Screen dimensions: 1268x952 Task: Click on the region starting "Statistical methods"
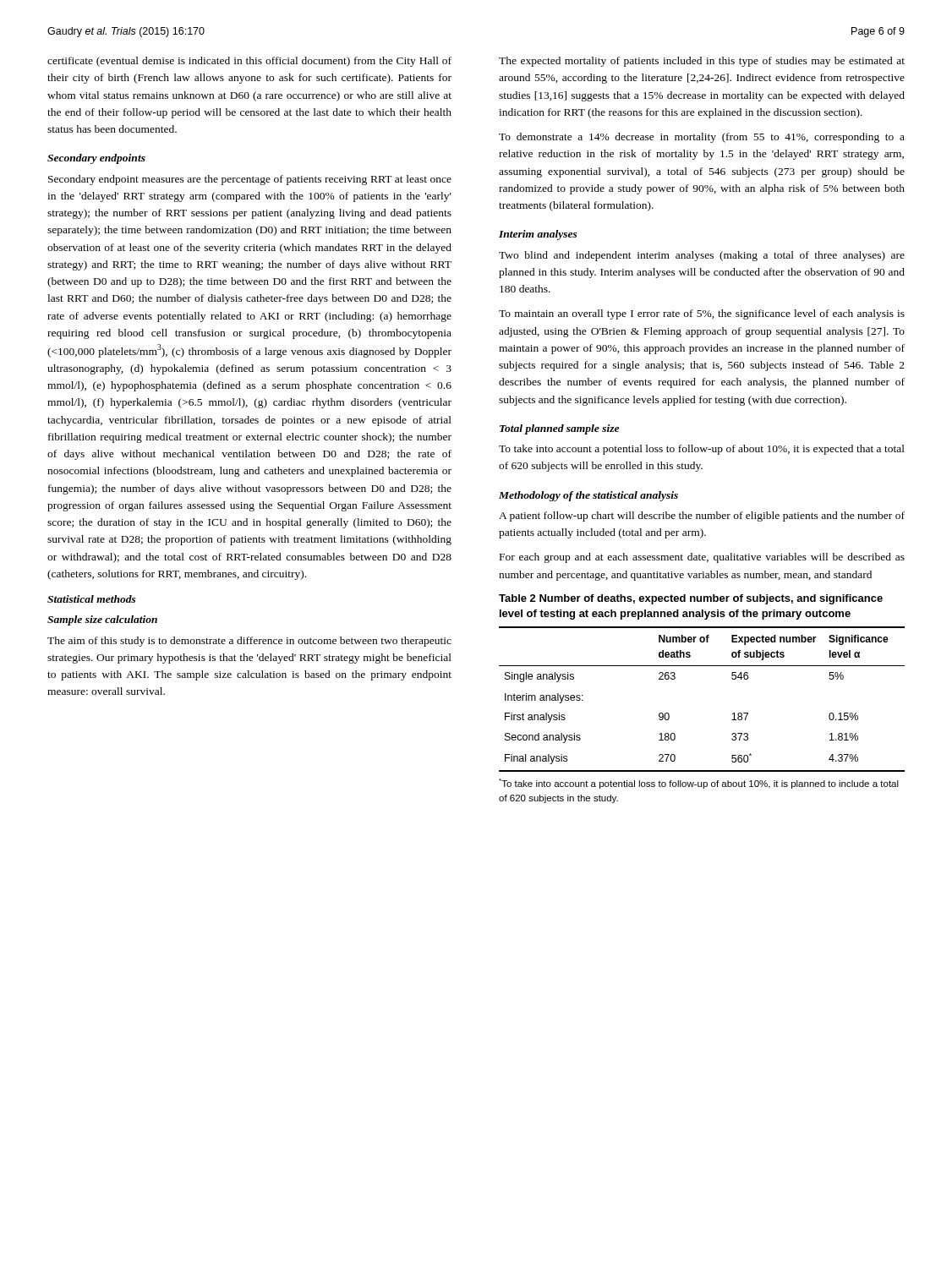pyautogui.click(x=92, y=599)
